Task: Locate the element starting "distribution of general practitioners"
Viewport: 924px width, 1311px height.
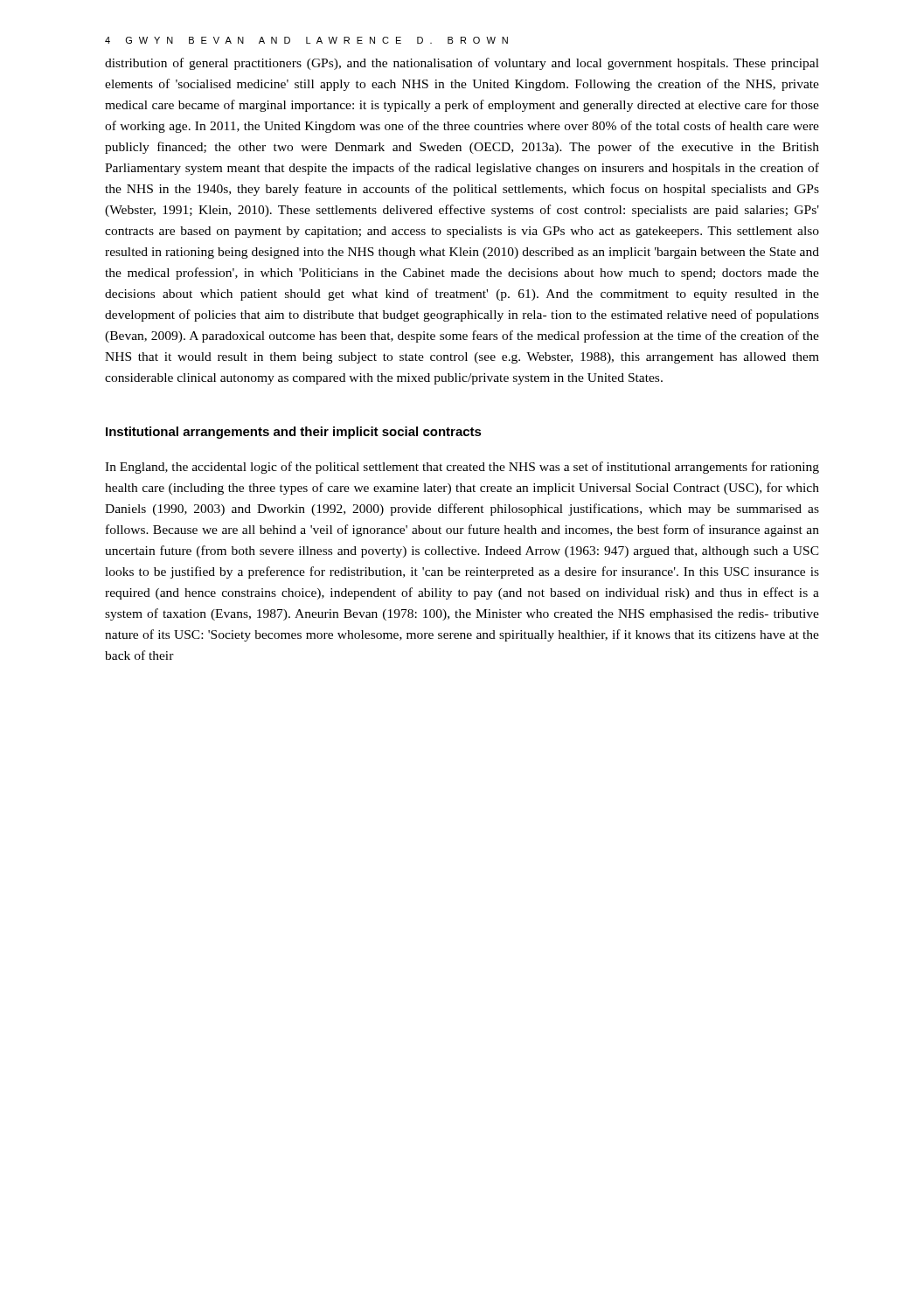Action: (462, 220)
